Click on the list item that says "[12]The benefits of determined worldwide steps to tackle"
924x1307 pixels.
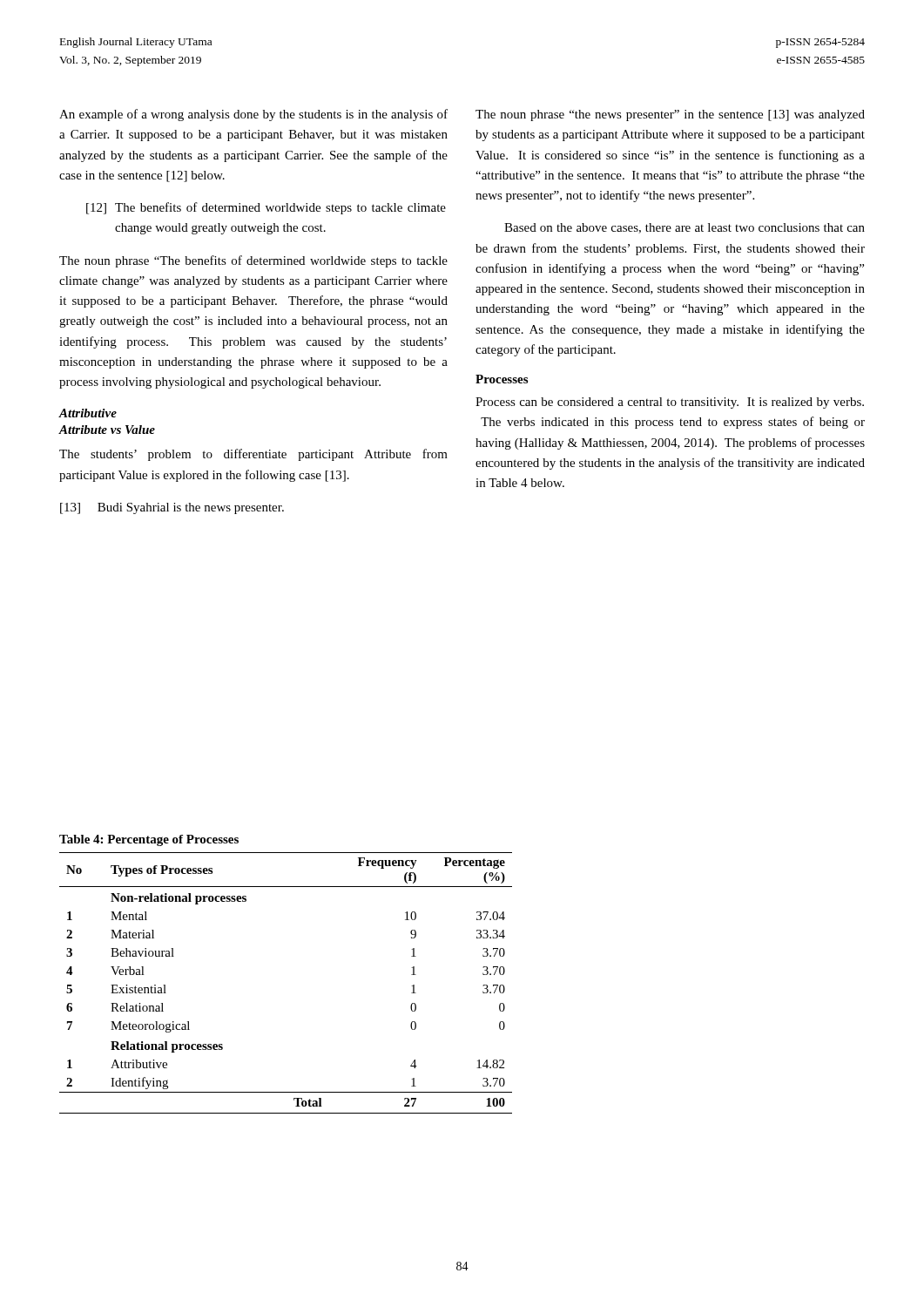click(266, 218)
